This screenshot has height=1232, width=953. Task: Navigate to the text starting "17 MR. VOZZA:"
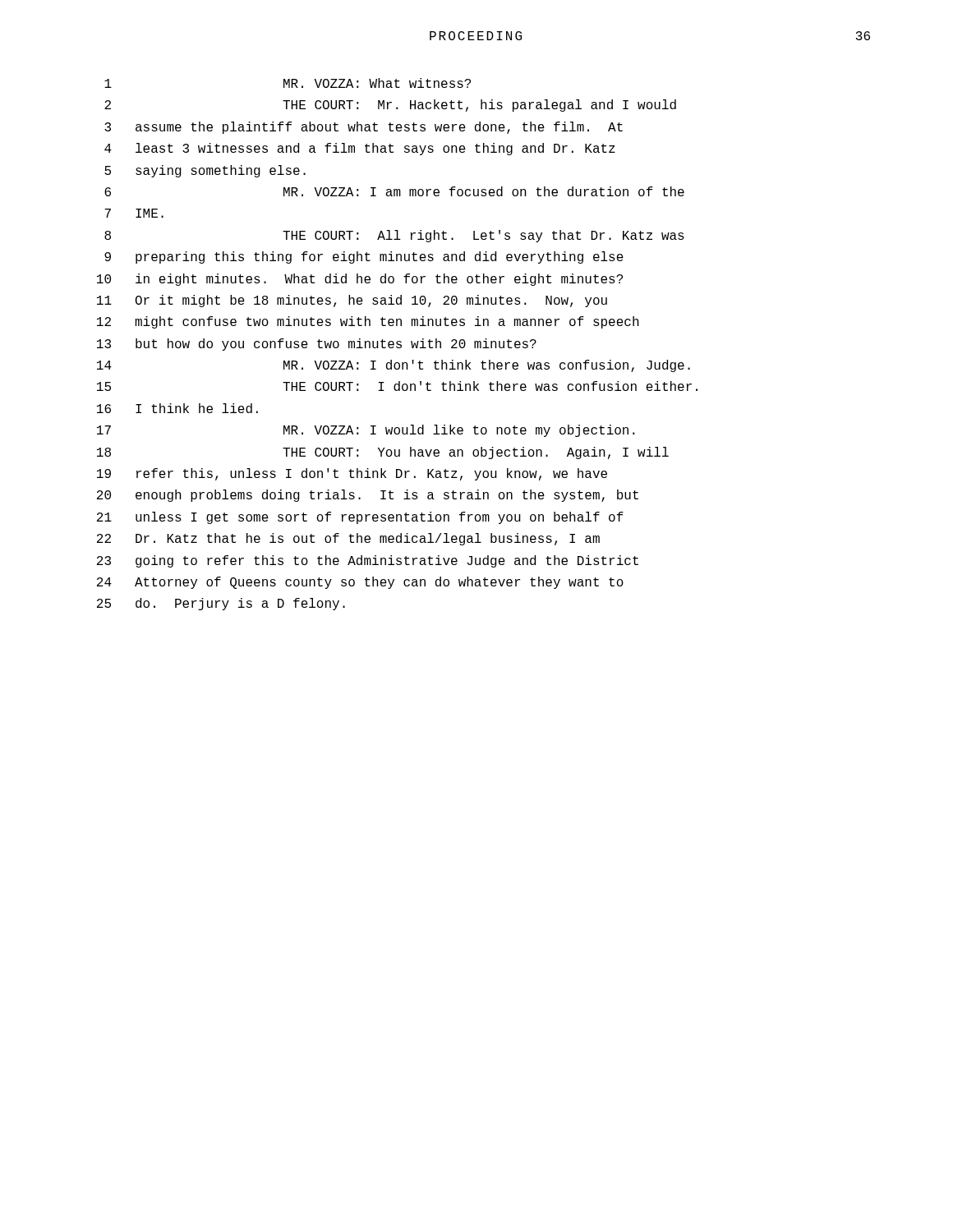point(485,432)
